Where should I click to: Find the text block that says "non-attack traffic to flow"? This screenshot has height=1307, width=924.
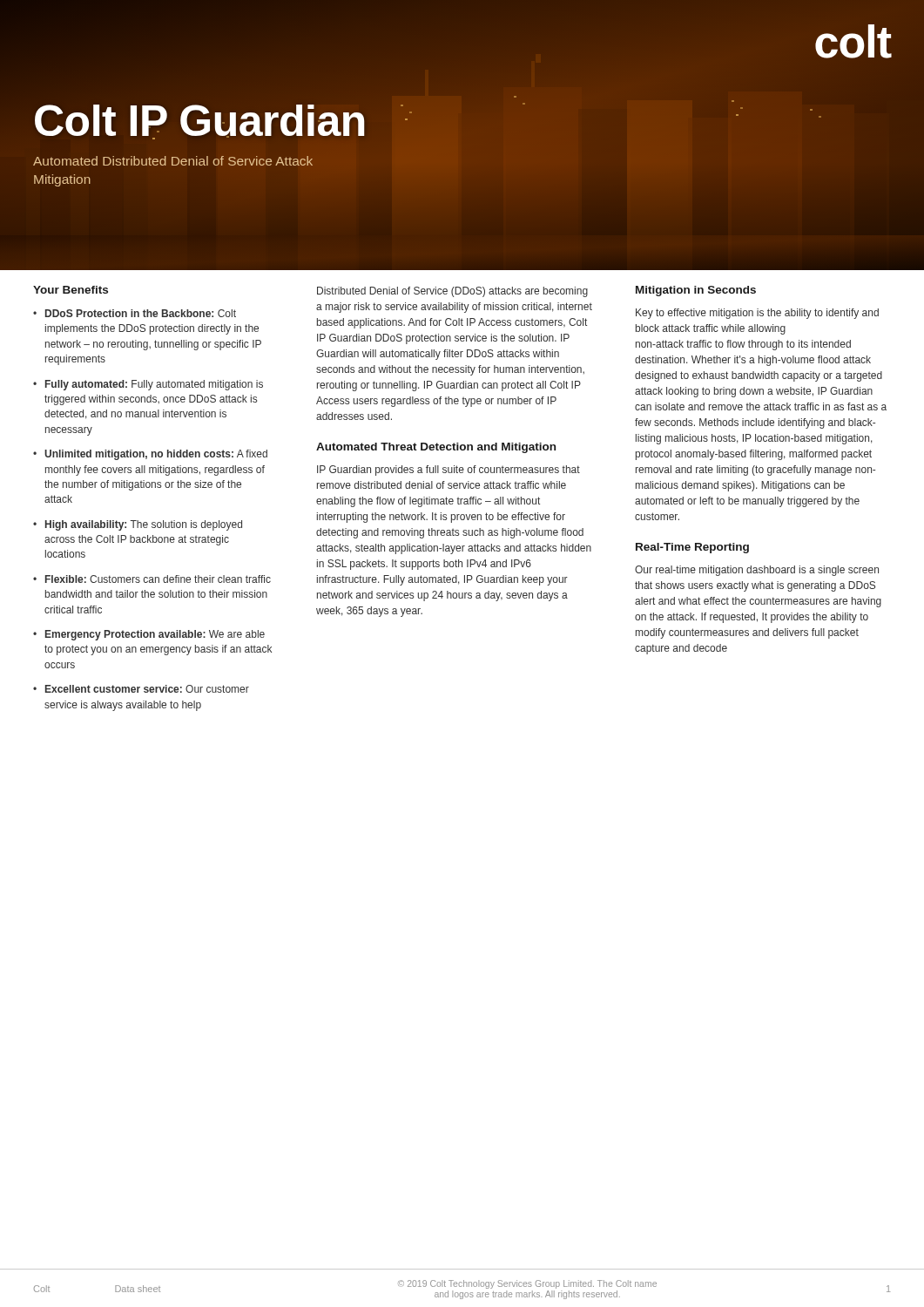(761, 430)
